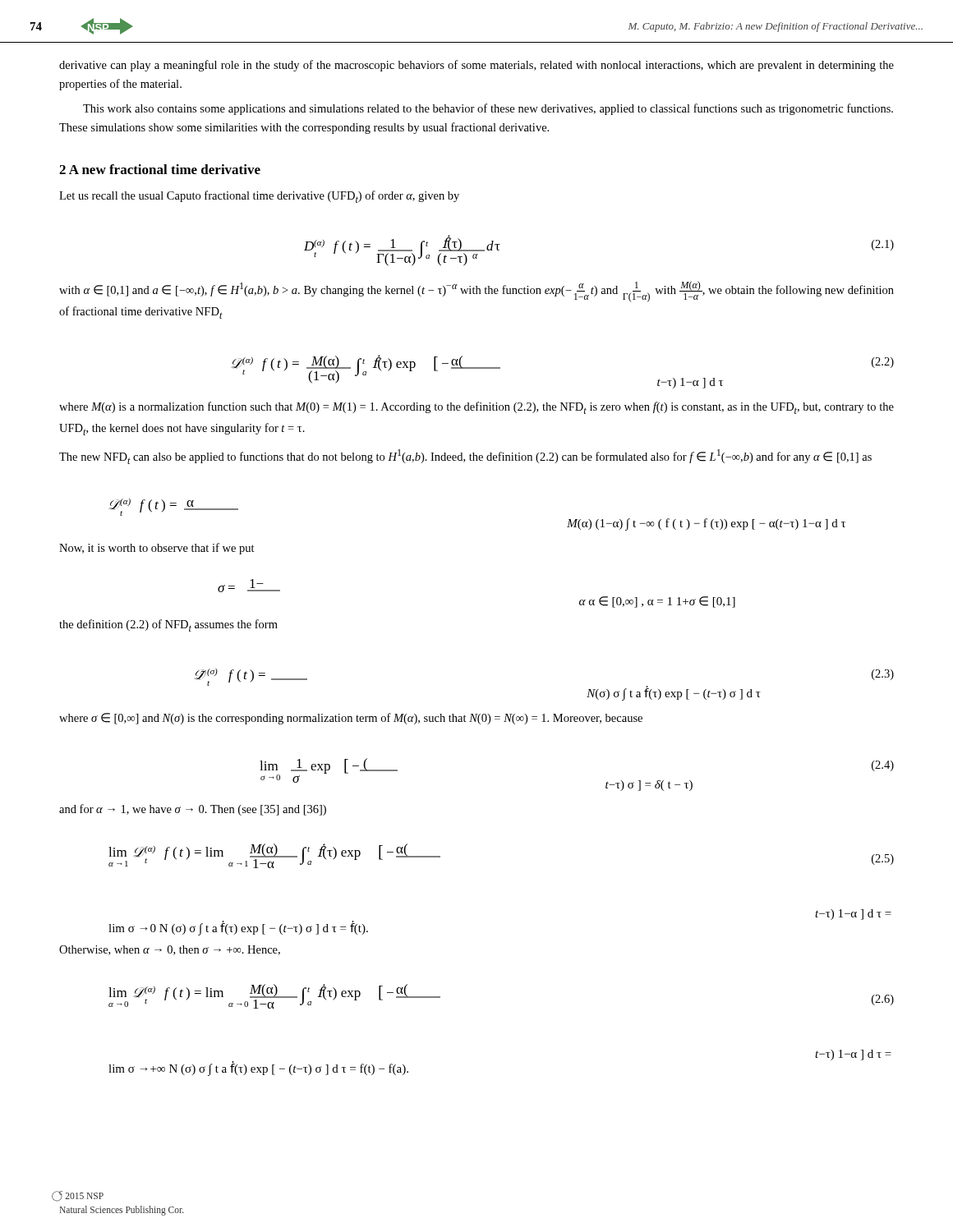Click on the text block starting "where σ ∈ [0,∞]"
953x1232 pixels.
476,718
